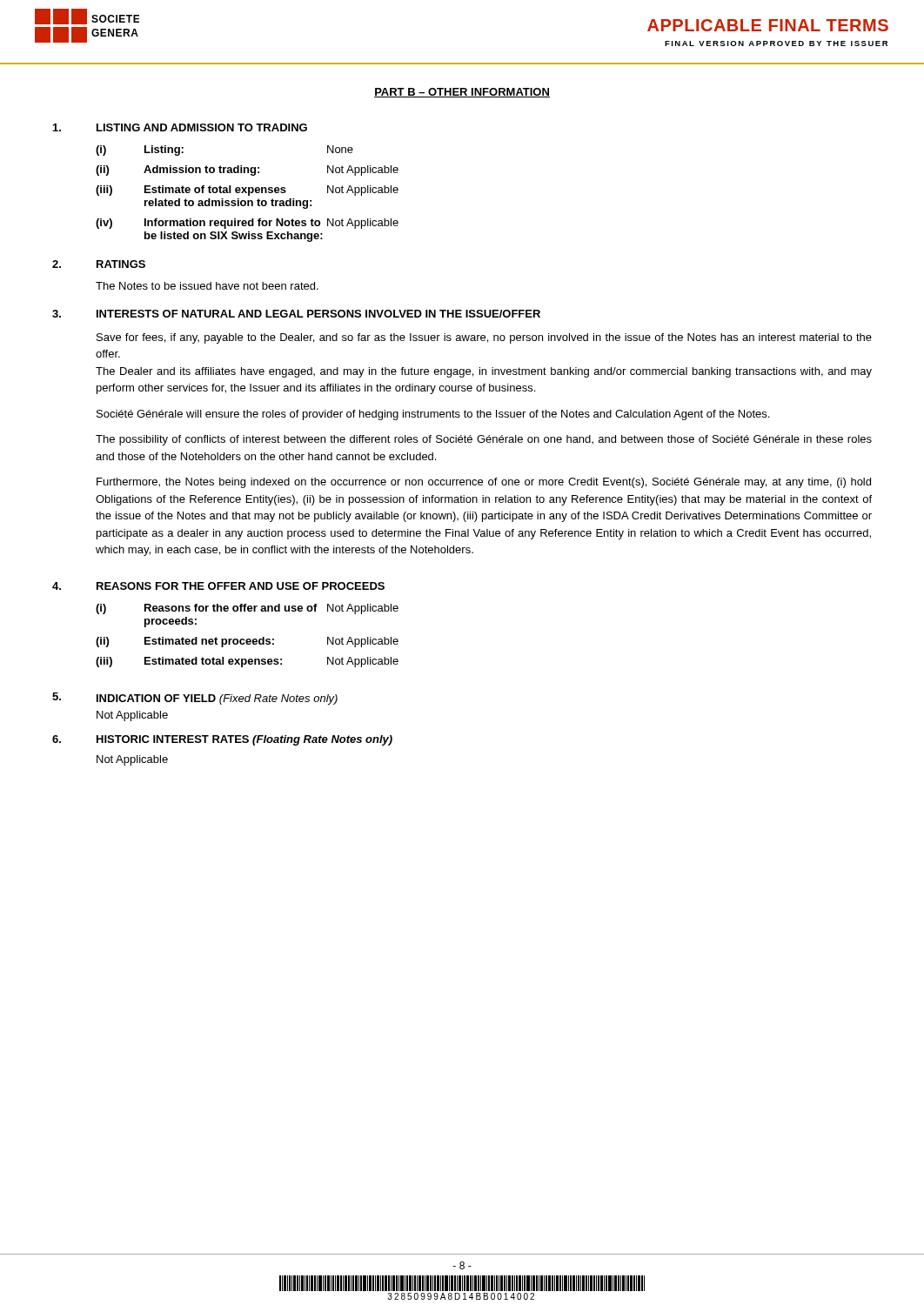924x1305 pixels.
Task: Find the text starting "INDICATION OF YIELD (Fixed Rate Notes only) Not"
Action: point(217,706)
